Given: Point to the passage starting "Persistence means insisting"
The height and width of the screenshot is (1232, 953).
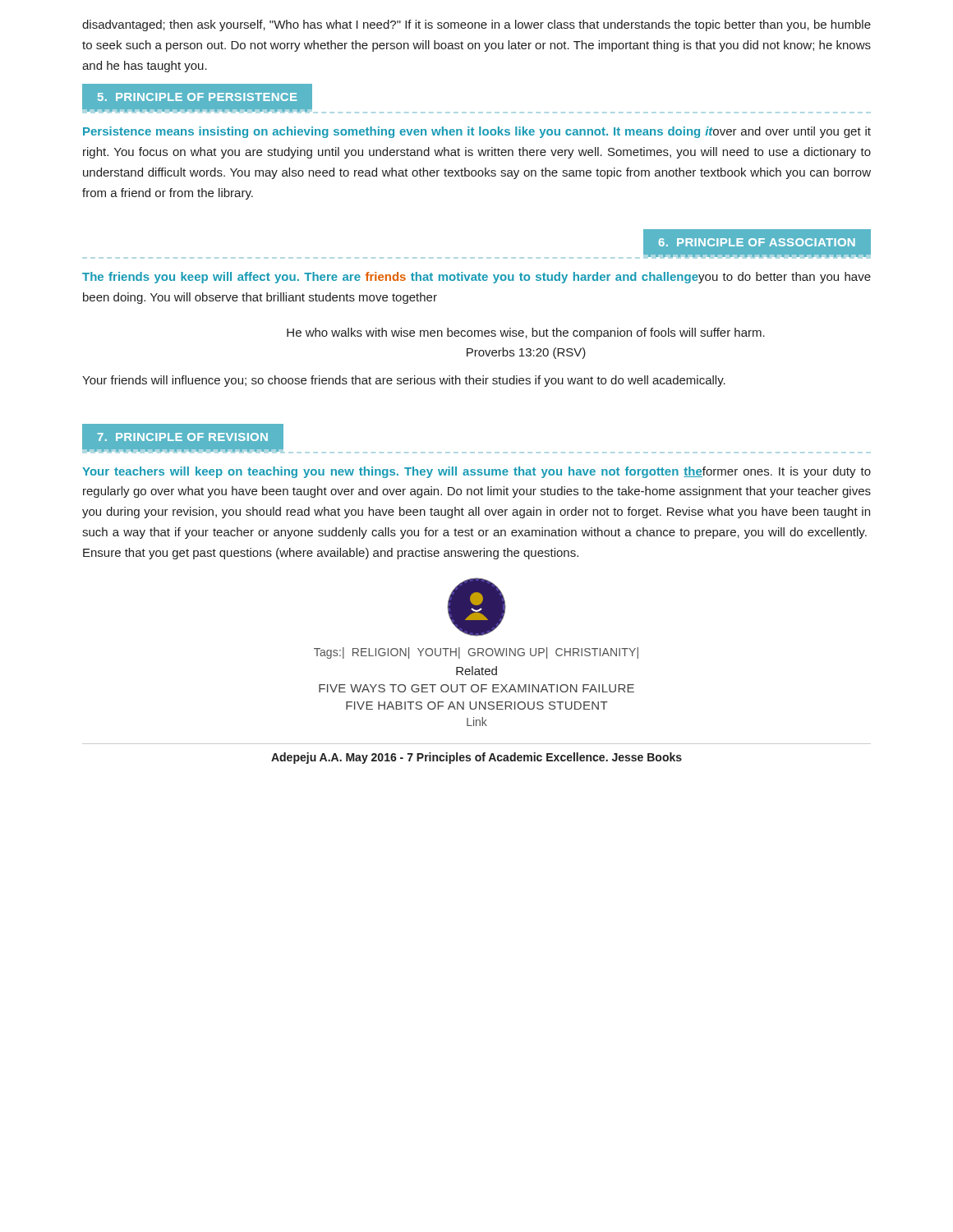Looking at the screenshot, I should (476, 162).
